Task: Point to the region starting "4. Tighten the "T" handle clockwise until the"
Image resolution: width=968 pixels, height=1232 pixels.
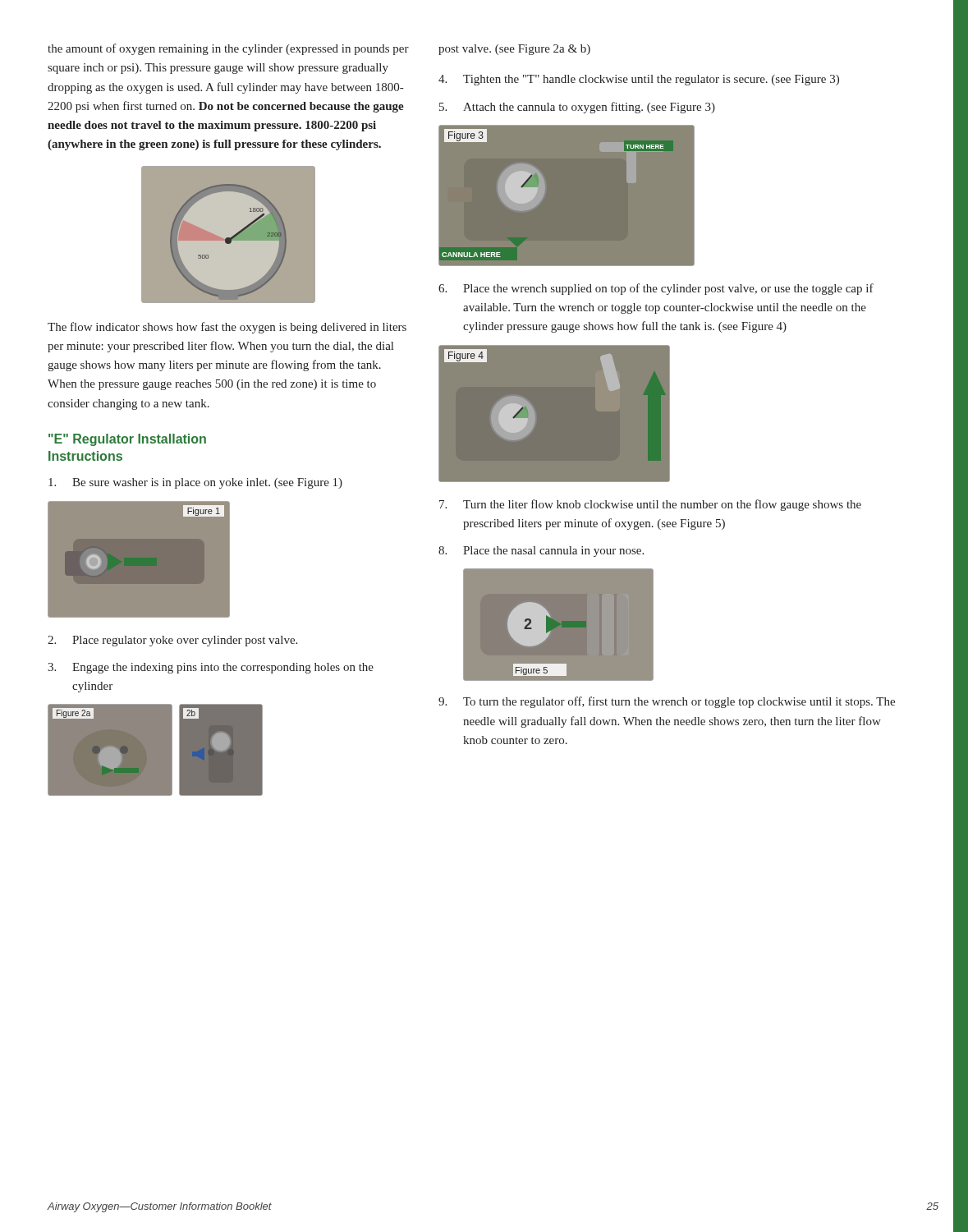Action: (639, 80)
